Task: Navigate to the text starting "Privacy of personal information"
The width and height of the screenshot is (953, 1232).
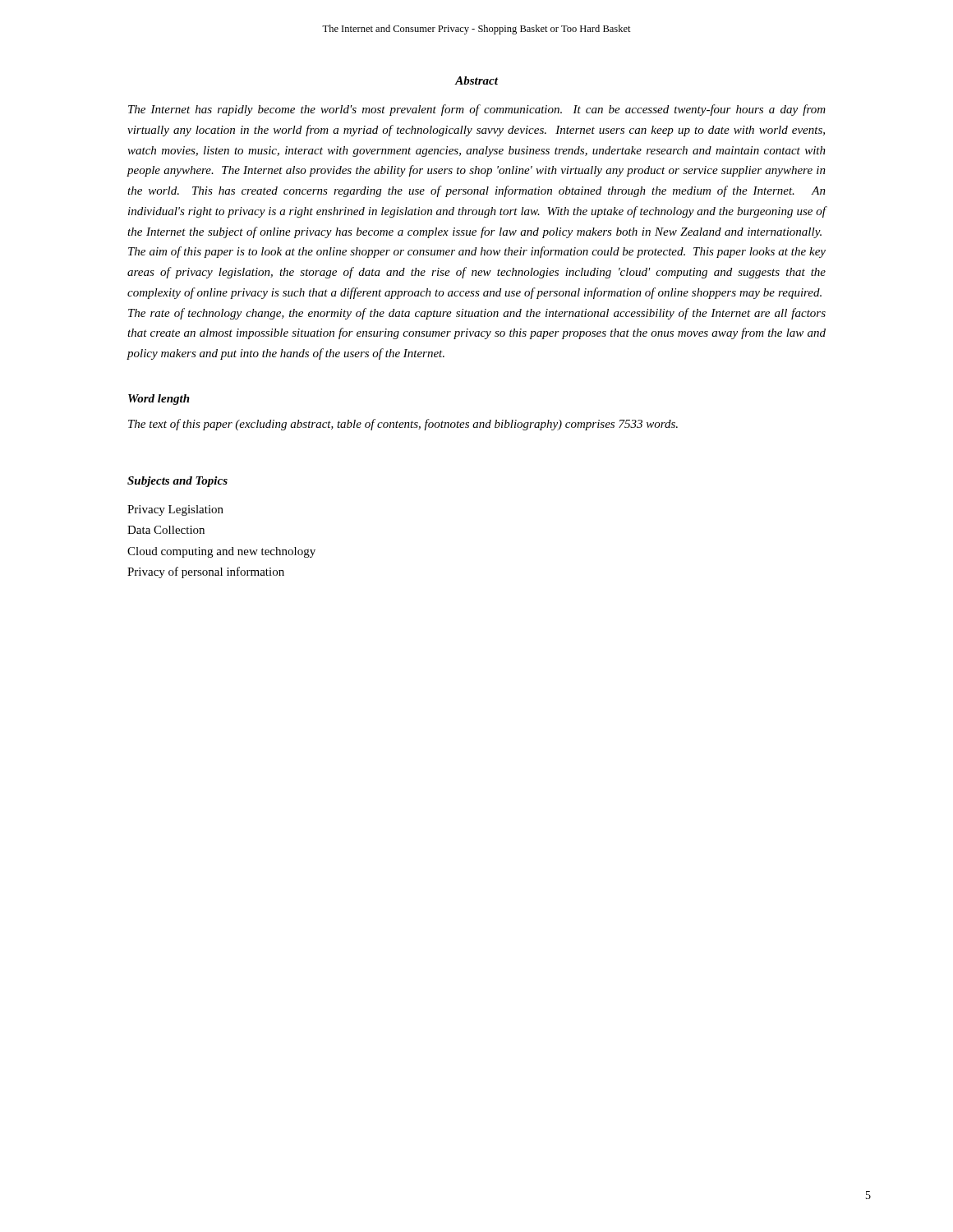Action: (206, 572)
